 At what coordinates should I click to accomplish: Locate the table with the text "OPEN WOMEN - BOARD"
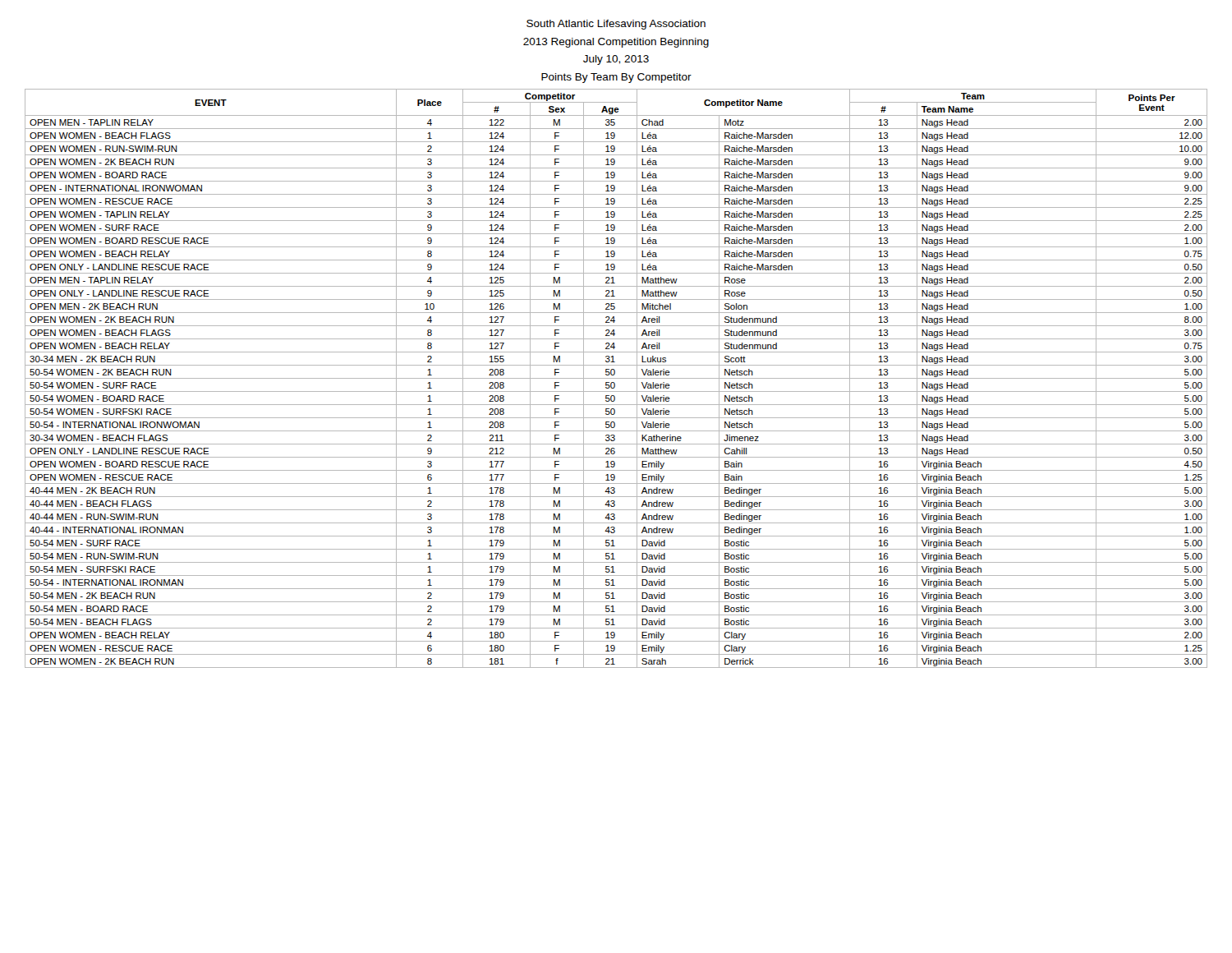(616, 379)
